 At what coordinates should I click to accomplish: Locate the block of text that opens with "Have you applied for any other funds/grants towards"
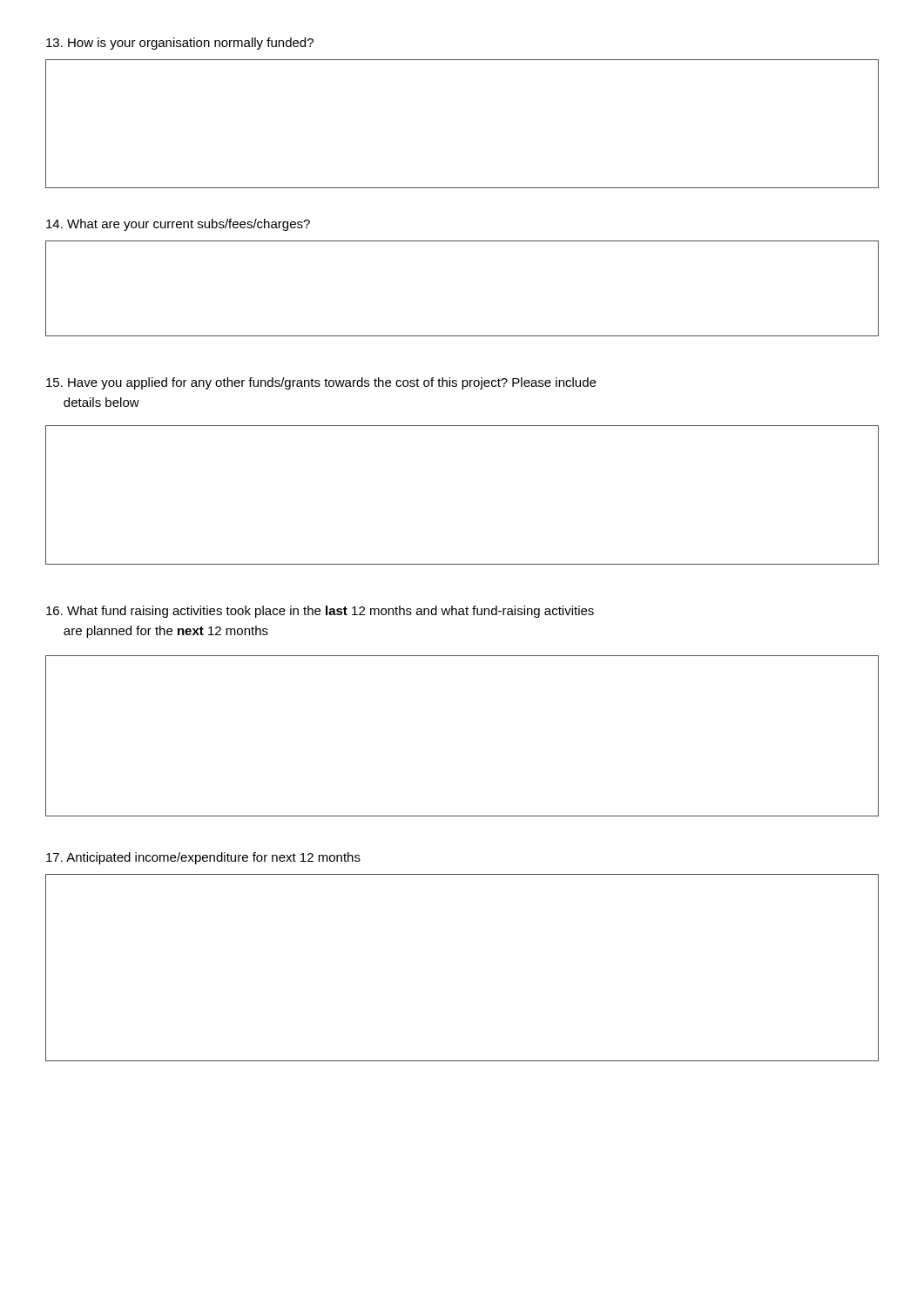pyautogui.click(x=321, y=392)
